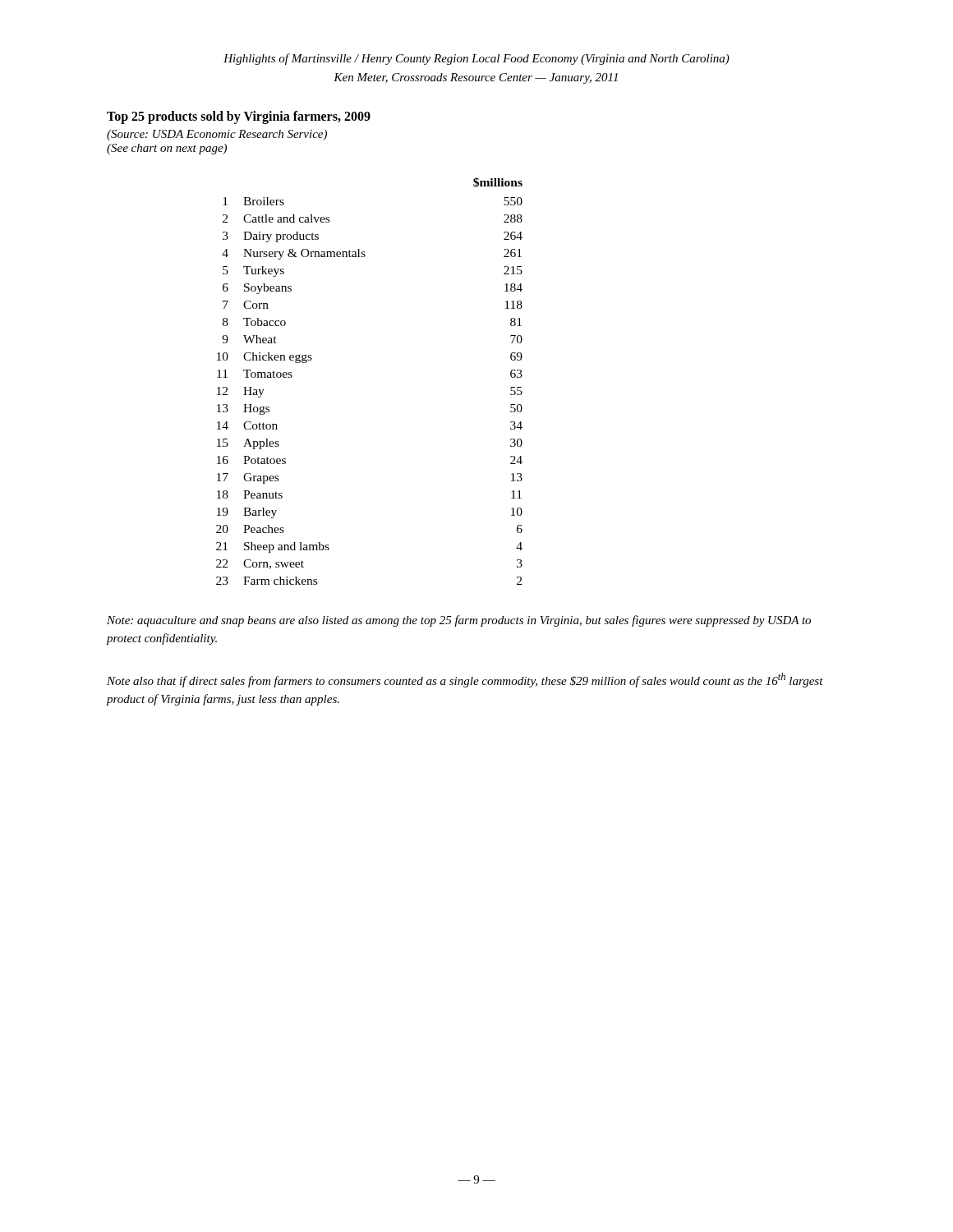Viewport: 953px width, 1232px height.
Task: Point to the block beginning "Note also that"
Action: [x=465, y=688]
